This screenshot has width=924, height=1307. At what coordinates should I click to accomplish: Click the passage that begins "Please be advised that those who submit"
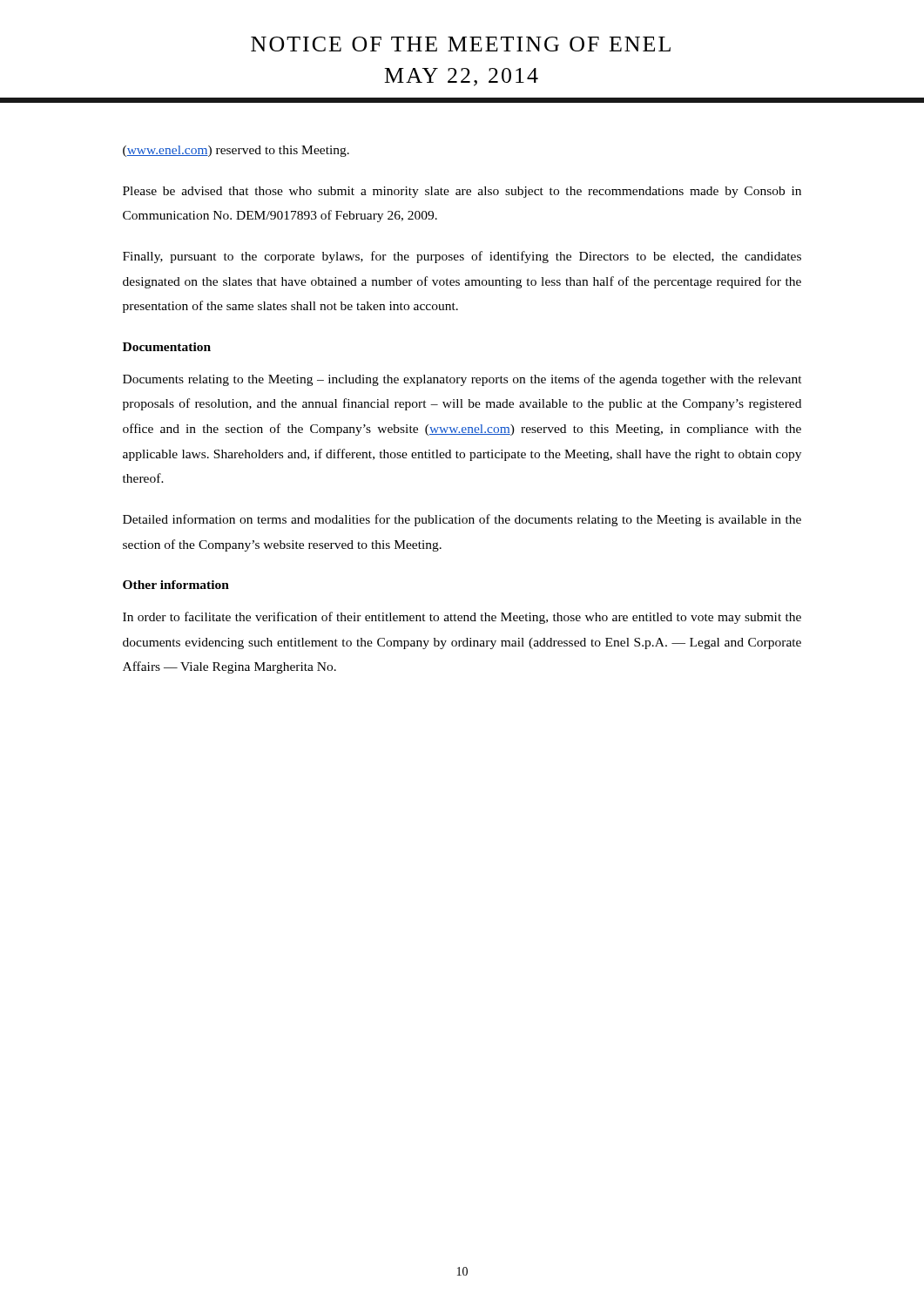tap(462, 203)
